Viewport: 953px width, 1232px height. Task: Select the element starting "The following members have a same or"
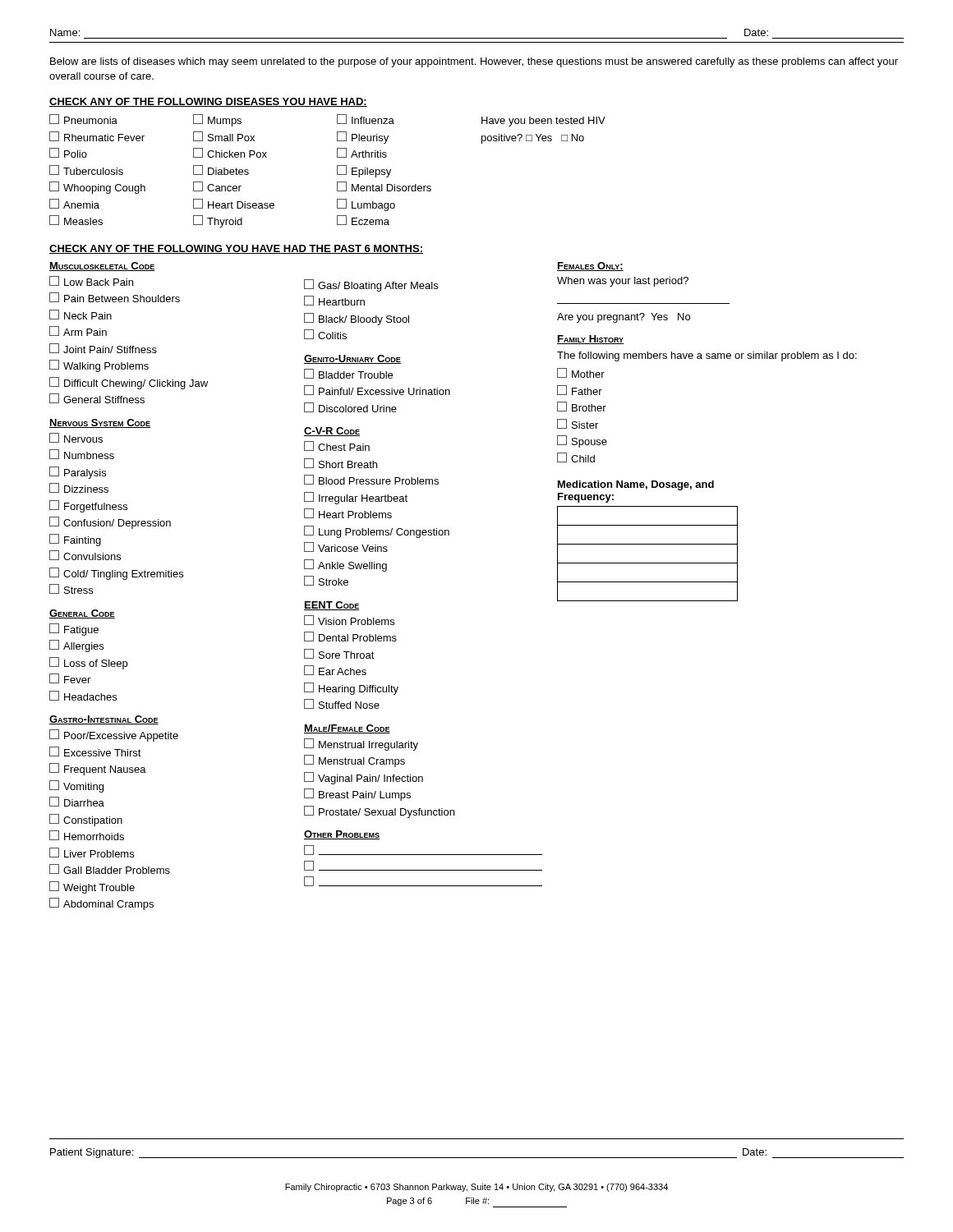tap(707, 355)
